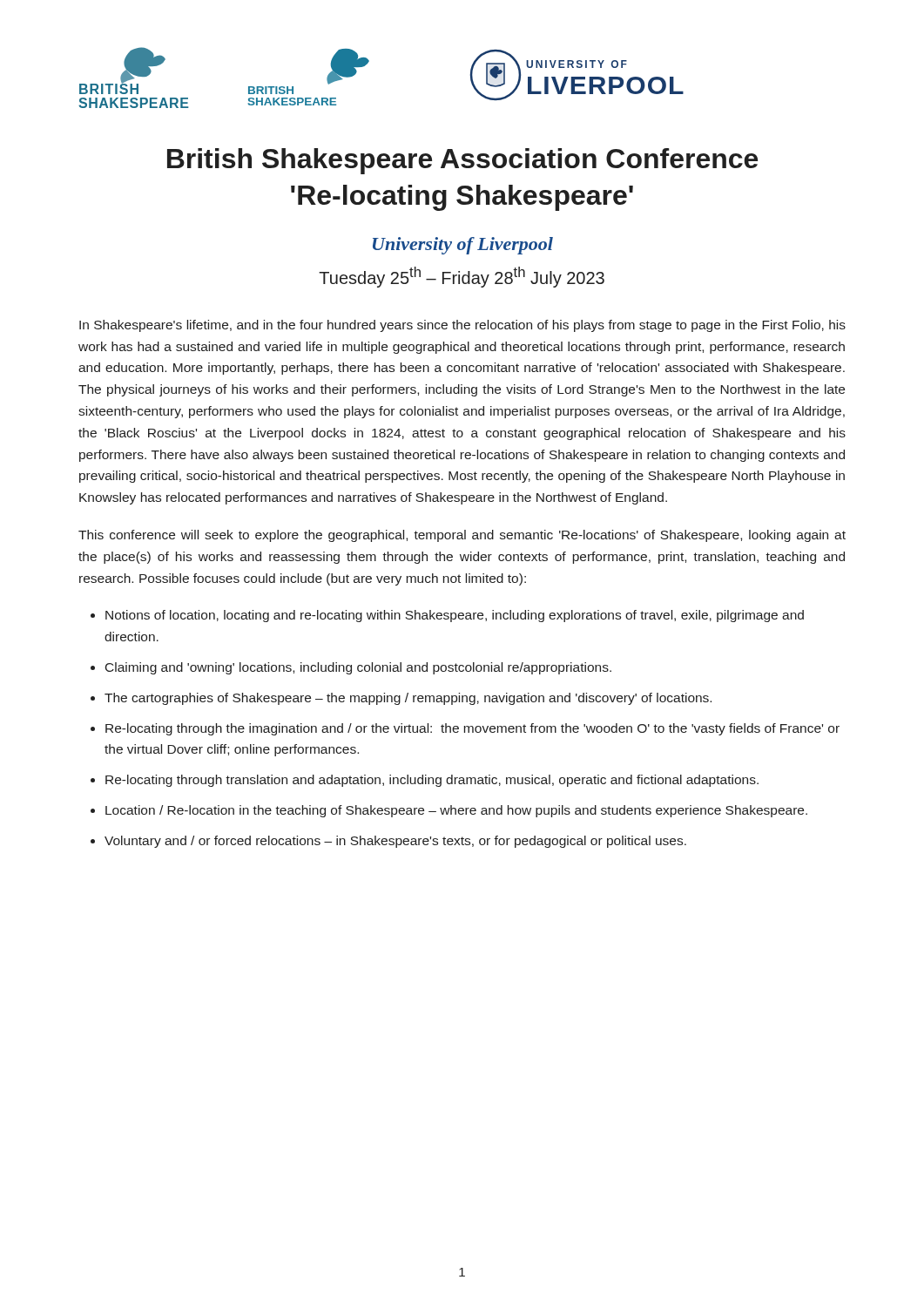Find the block starting "Tuesday 25th – Friday"

point(462,276)
